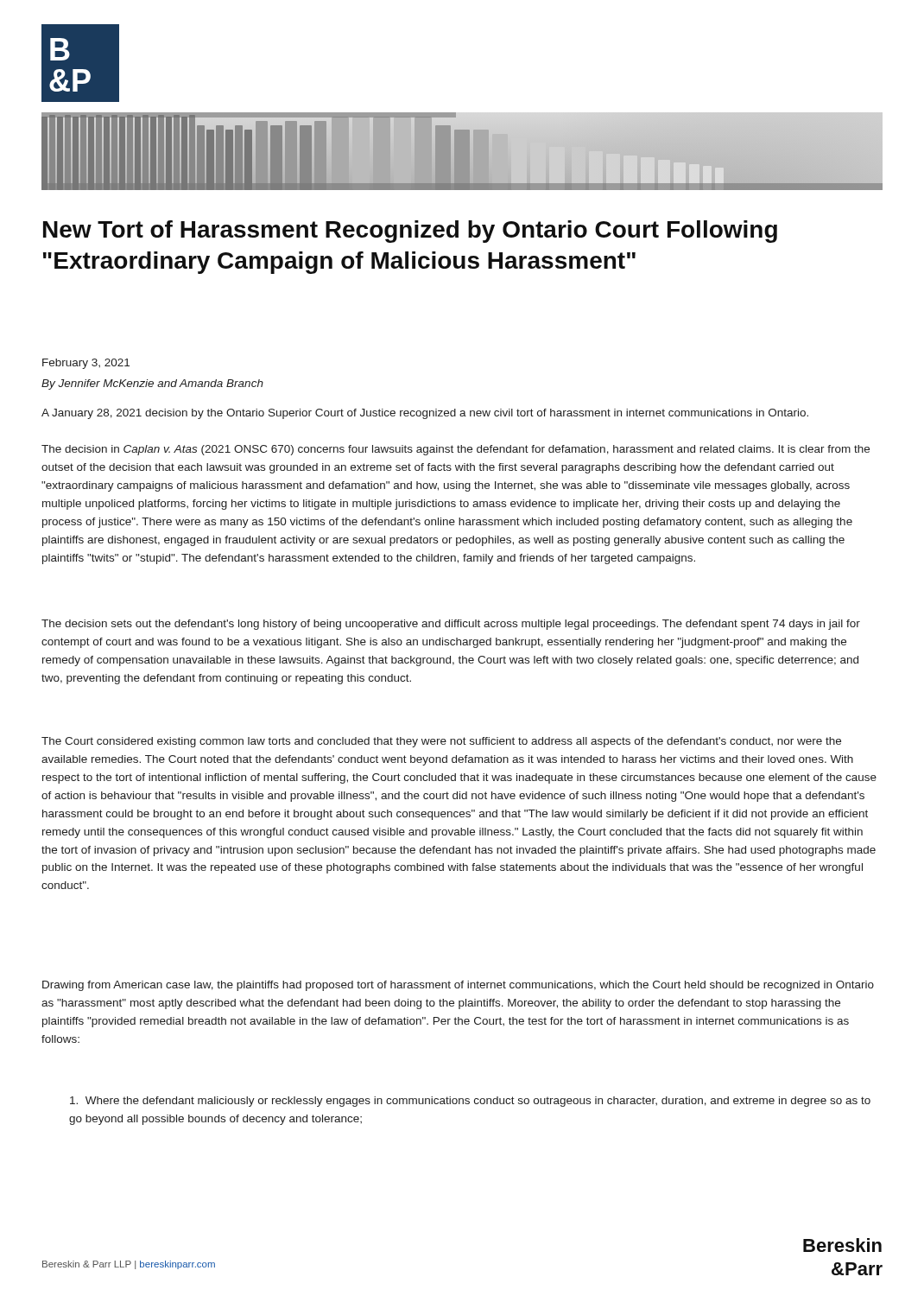This screenshot has height=1296, width=924.
Task: Point to the element starting "By Jennifer McKenzie"
Action: tap(152, 383)
